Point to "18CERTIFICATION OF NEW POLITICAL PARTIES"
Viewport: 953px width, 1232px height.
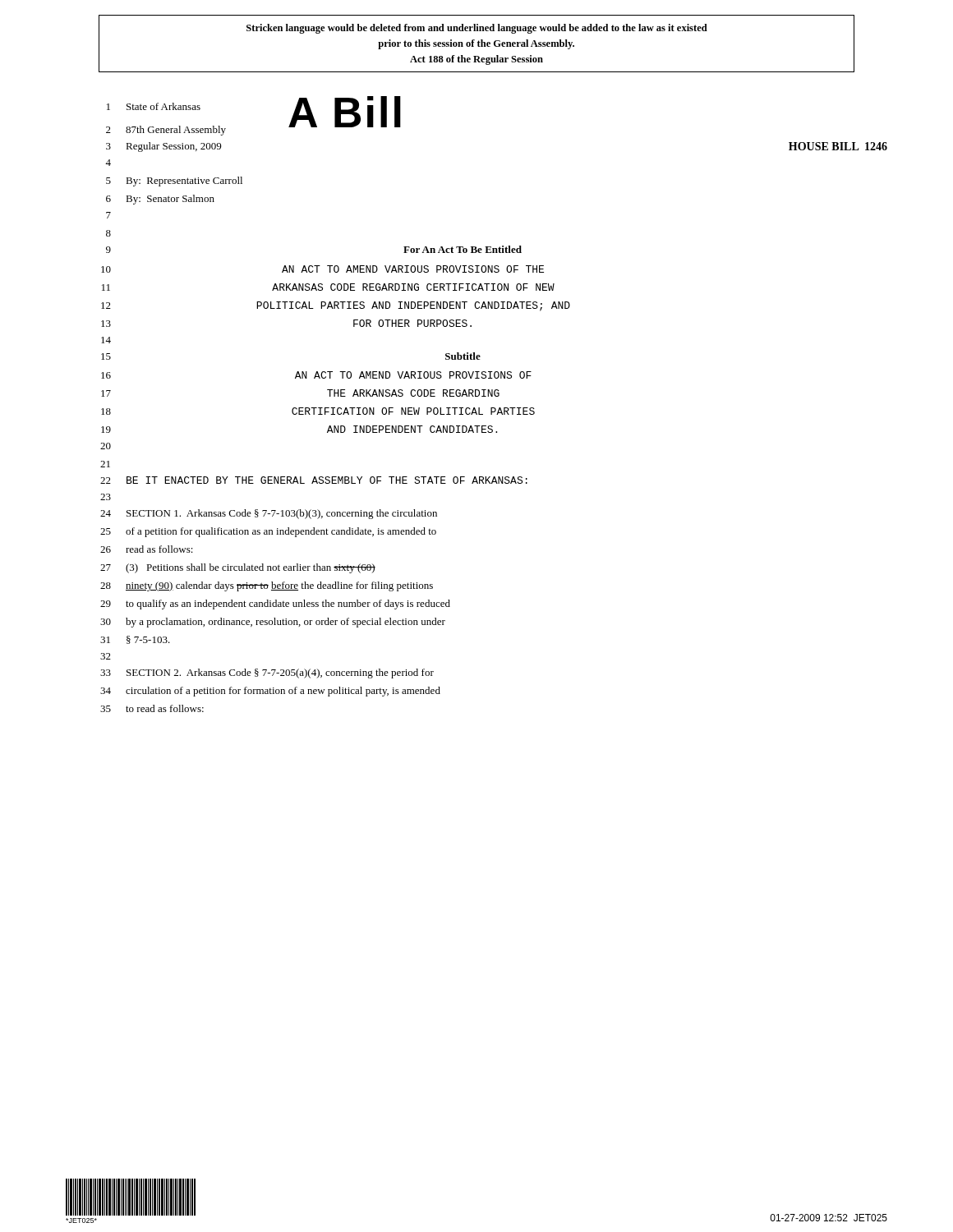383,412
